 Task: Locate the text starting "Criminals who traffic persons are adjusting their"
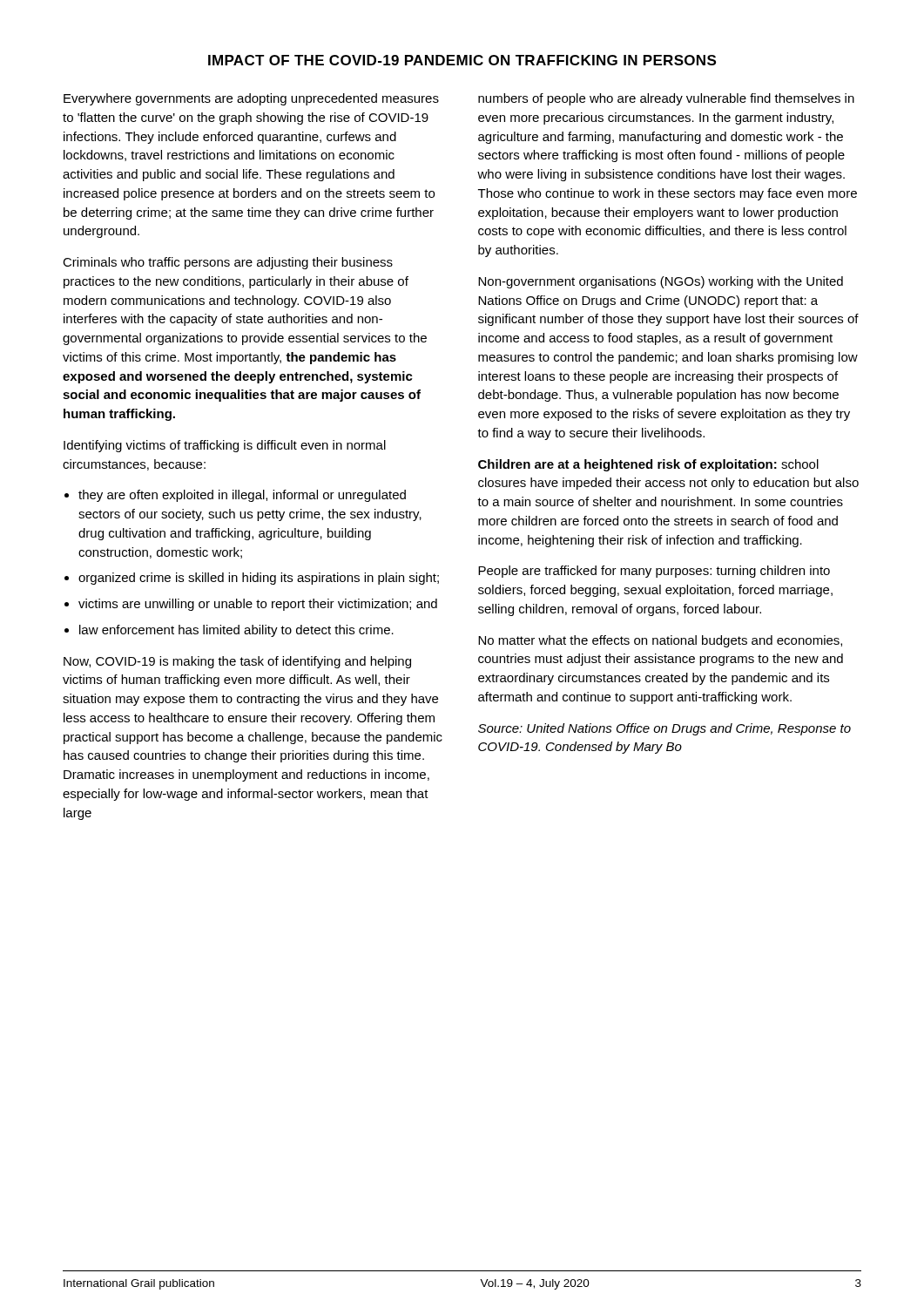tap(255, 338)
